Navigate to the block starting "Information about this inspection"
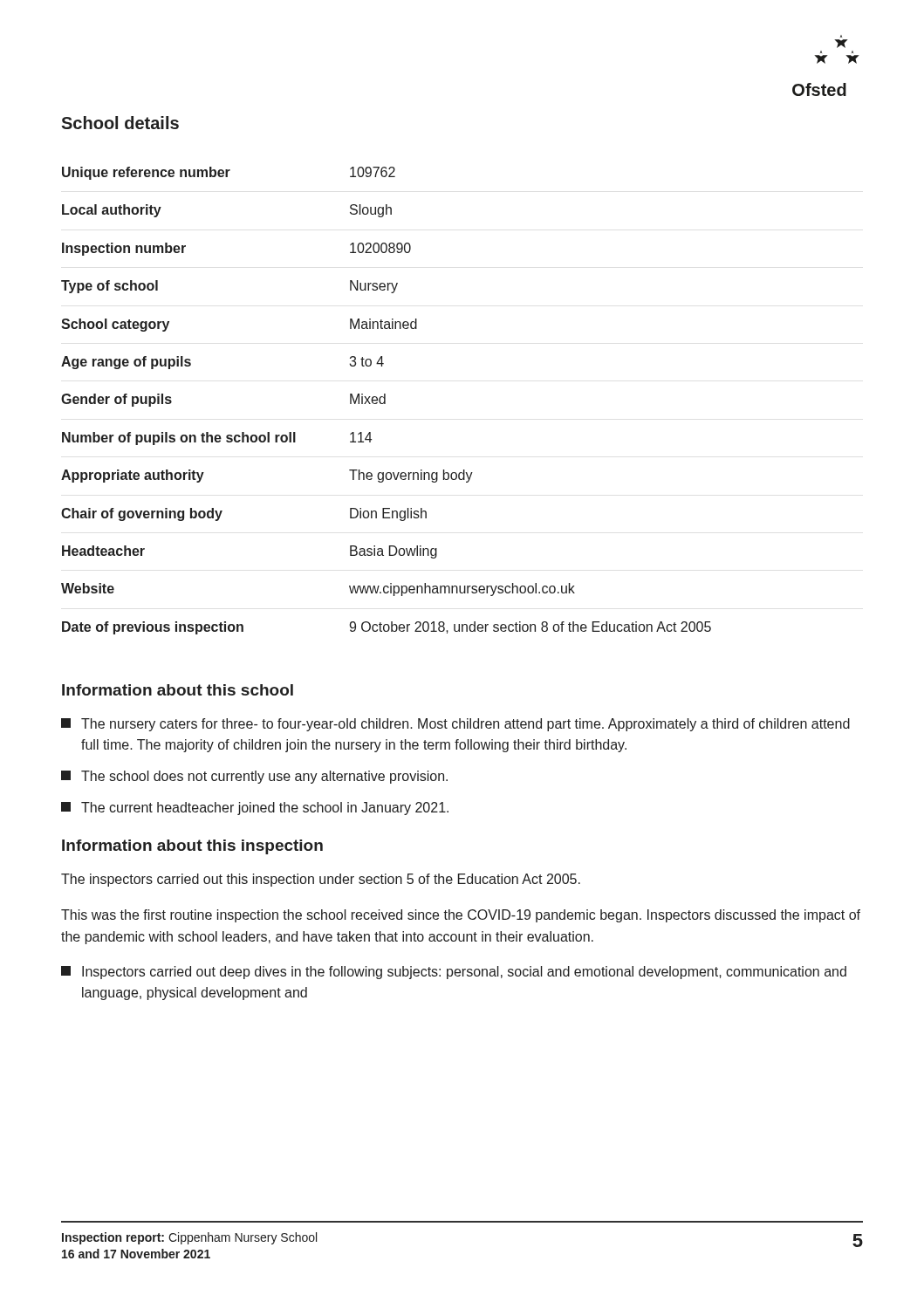Screen dimensions: 1309x924 pyautogui.click(x=192, y=845)
